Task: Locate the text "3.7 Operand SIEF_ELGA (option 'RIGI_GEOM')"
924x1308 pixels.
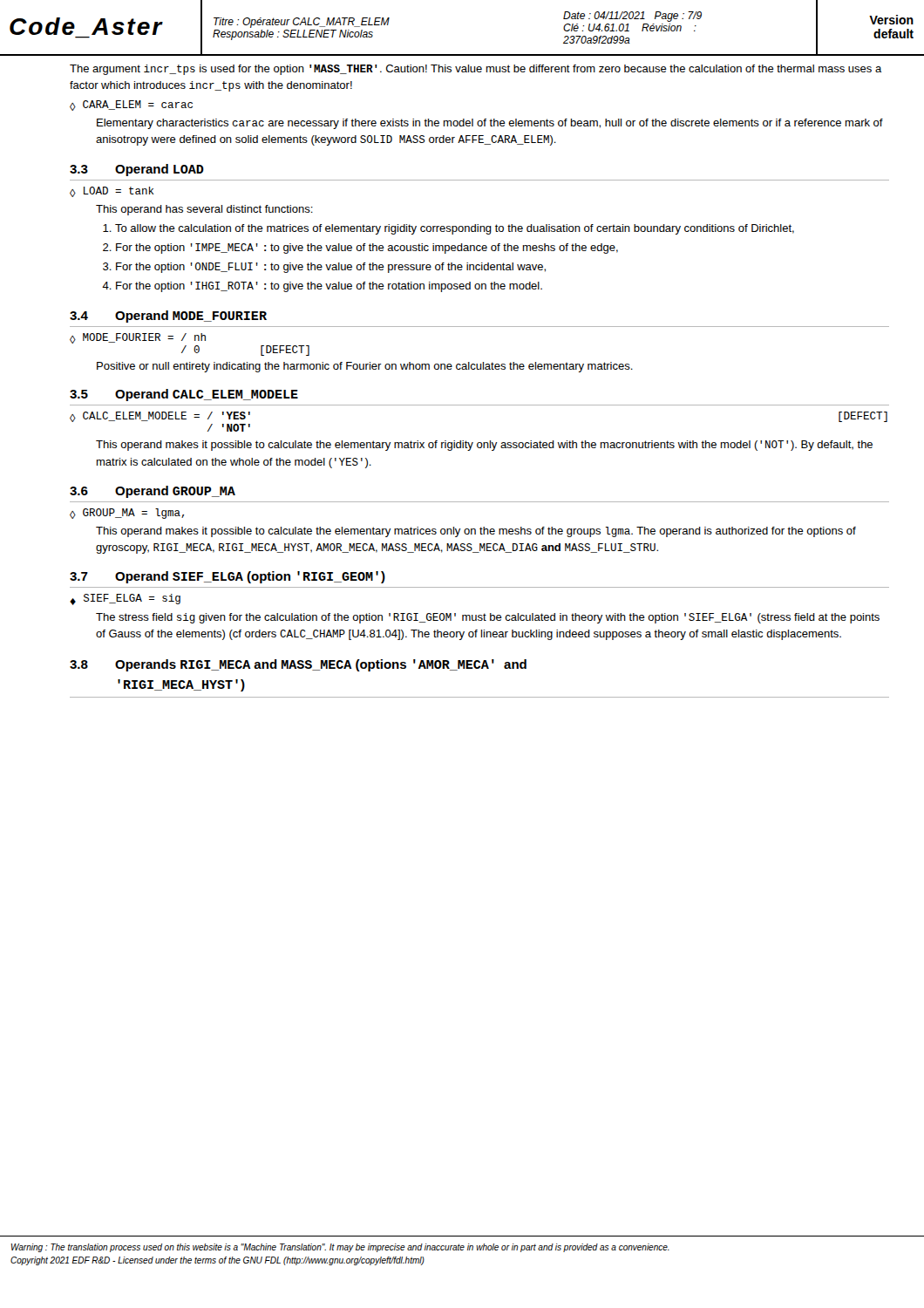Action: point(228,577)
